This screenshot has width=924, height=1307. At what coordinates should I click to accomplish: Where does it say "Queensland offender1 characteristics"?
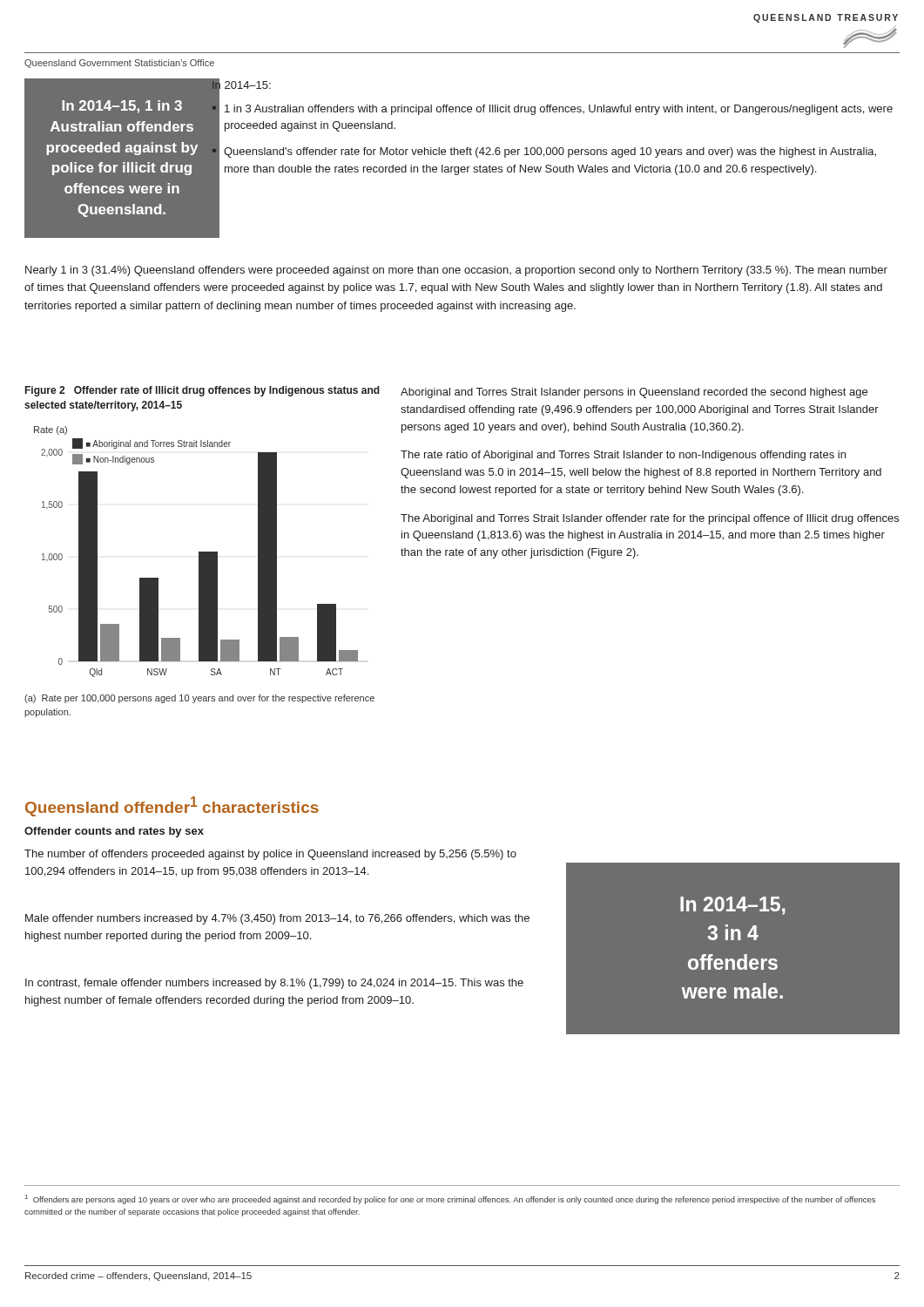[x=172, y=806]
